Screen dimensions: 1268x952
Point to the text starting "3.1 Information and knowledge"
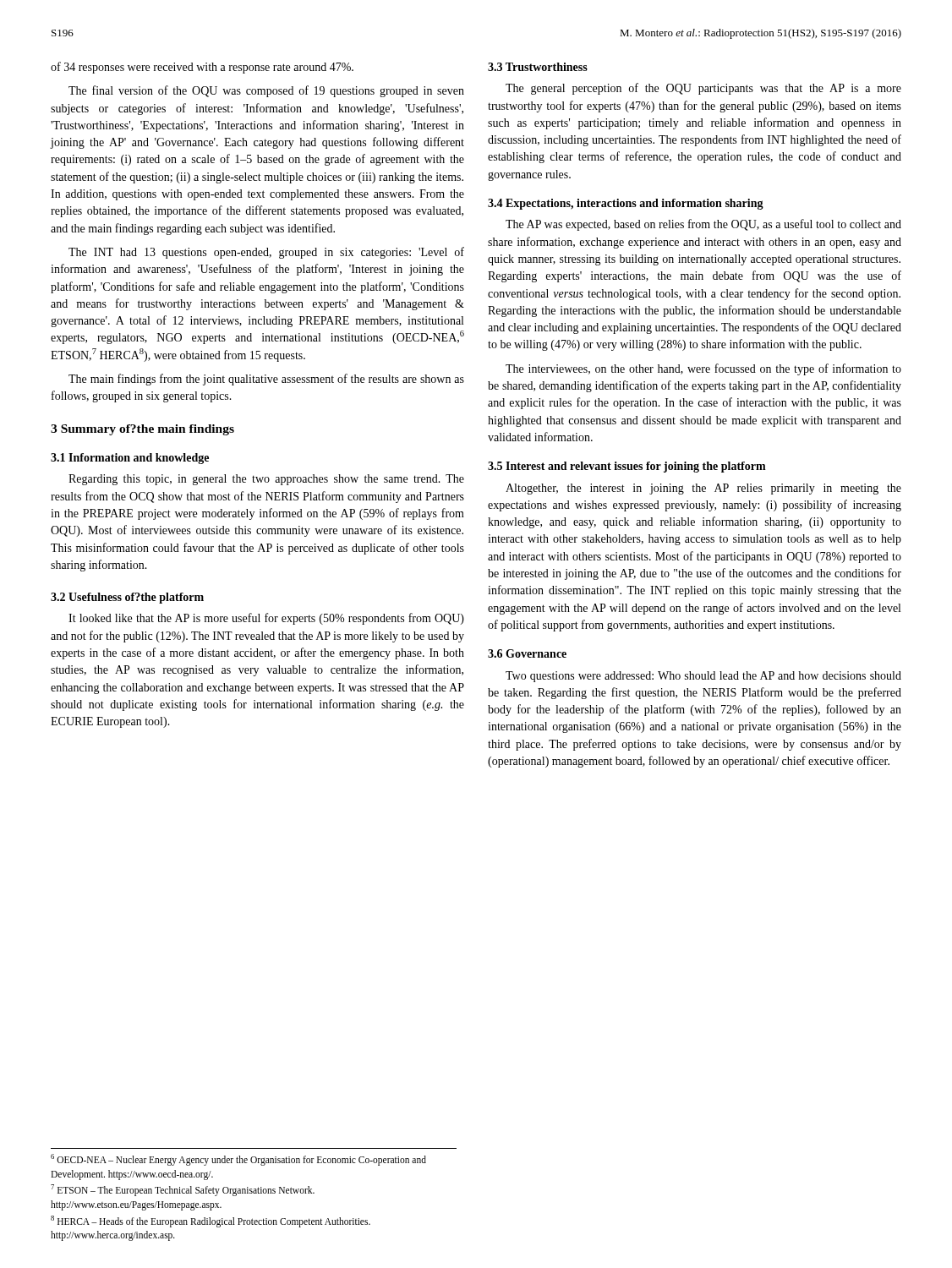(130, 458)
